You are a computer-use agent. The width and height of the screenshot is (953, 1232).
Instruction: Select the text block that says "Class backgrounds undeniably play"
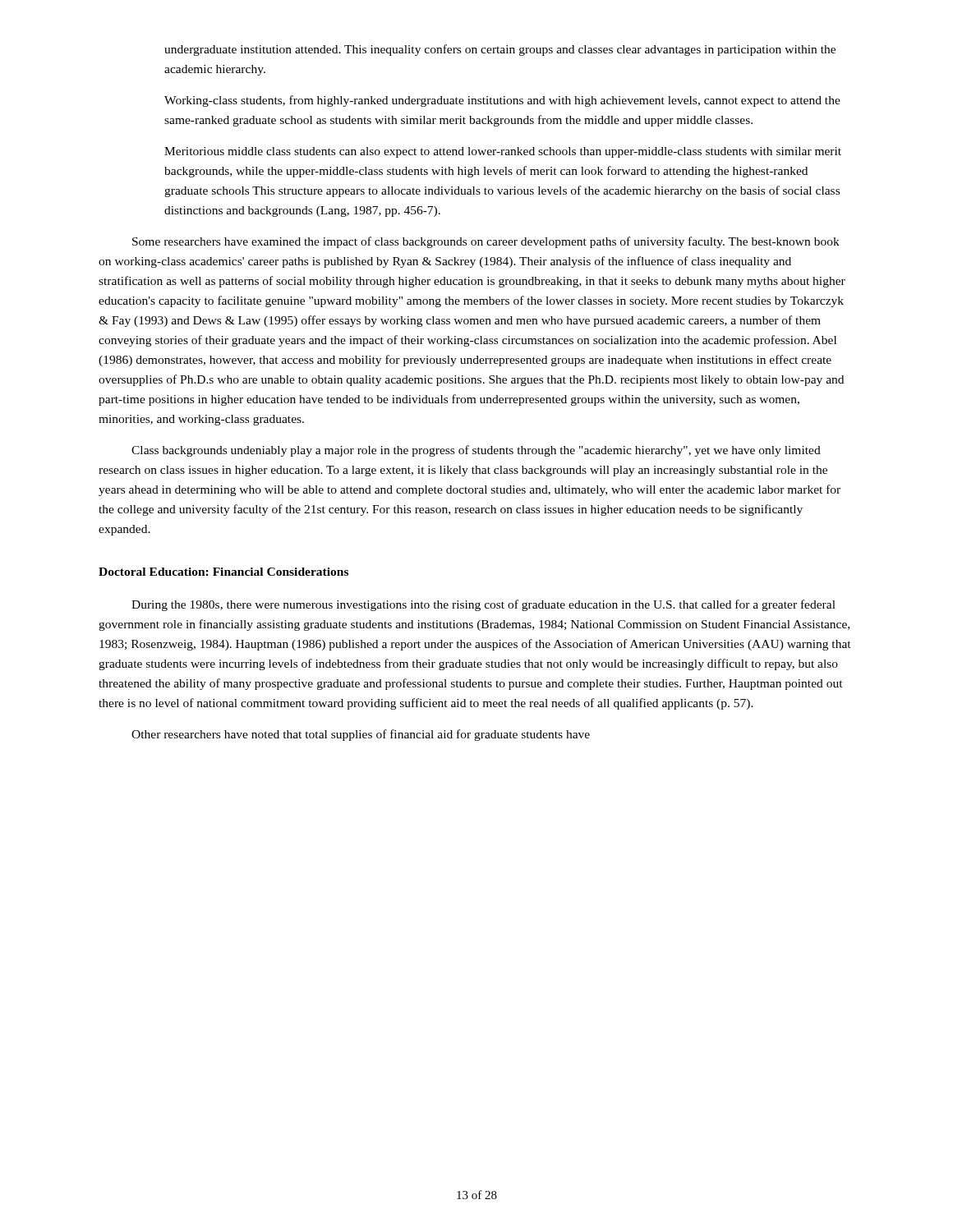point(470,489)
